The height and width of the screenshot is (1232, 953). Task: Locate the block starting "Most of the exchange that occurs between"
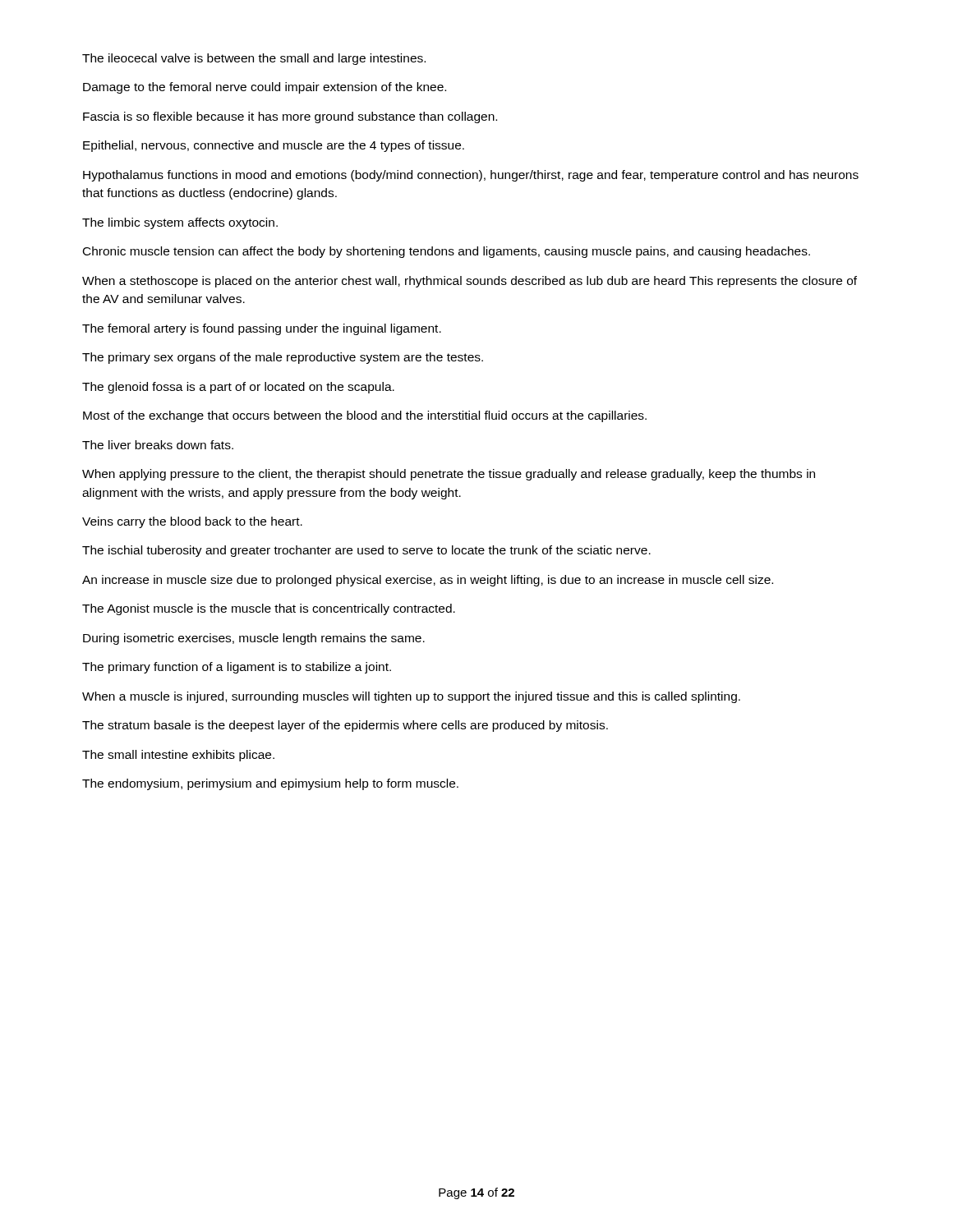click(365, 415)
